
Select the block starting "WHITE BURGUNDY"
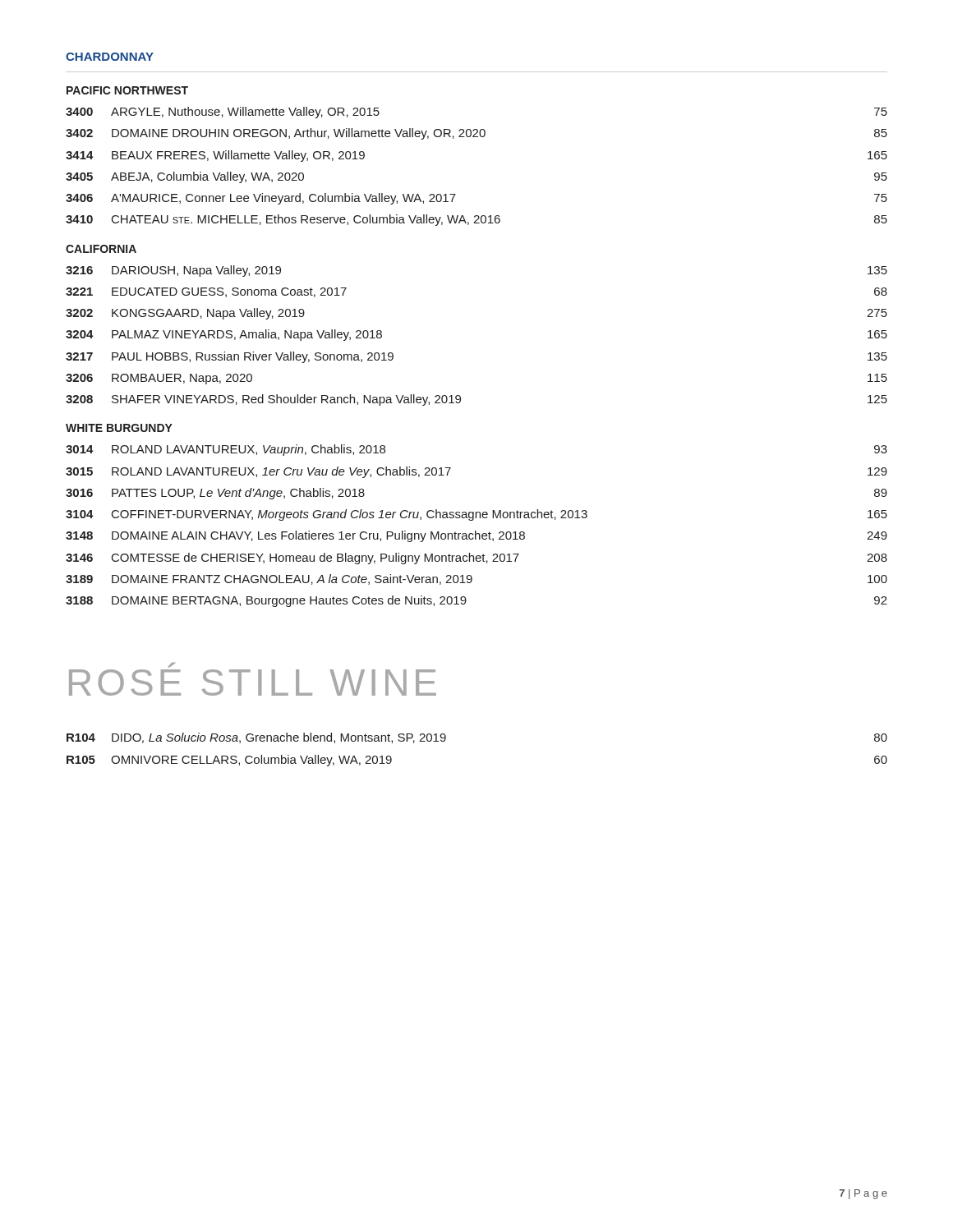(119, 428)
